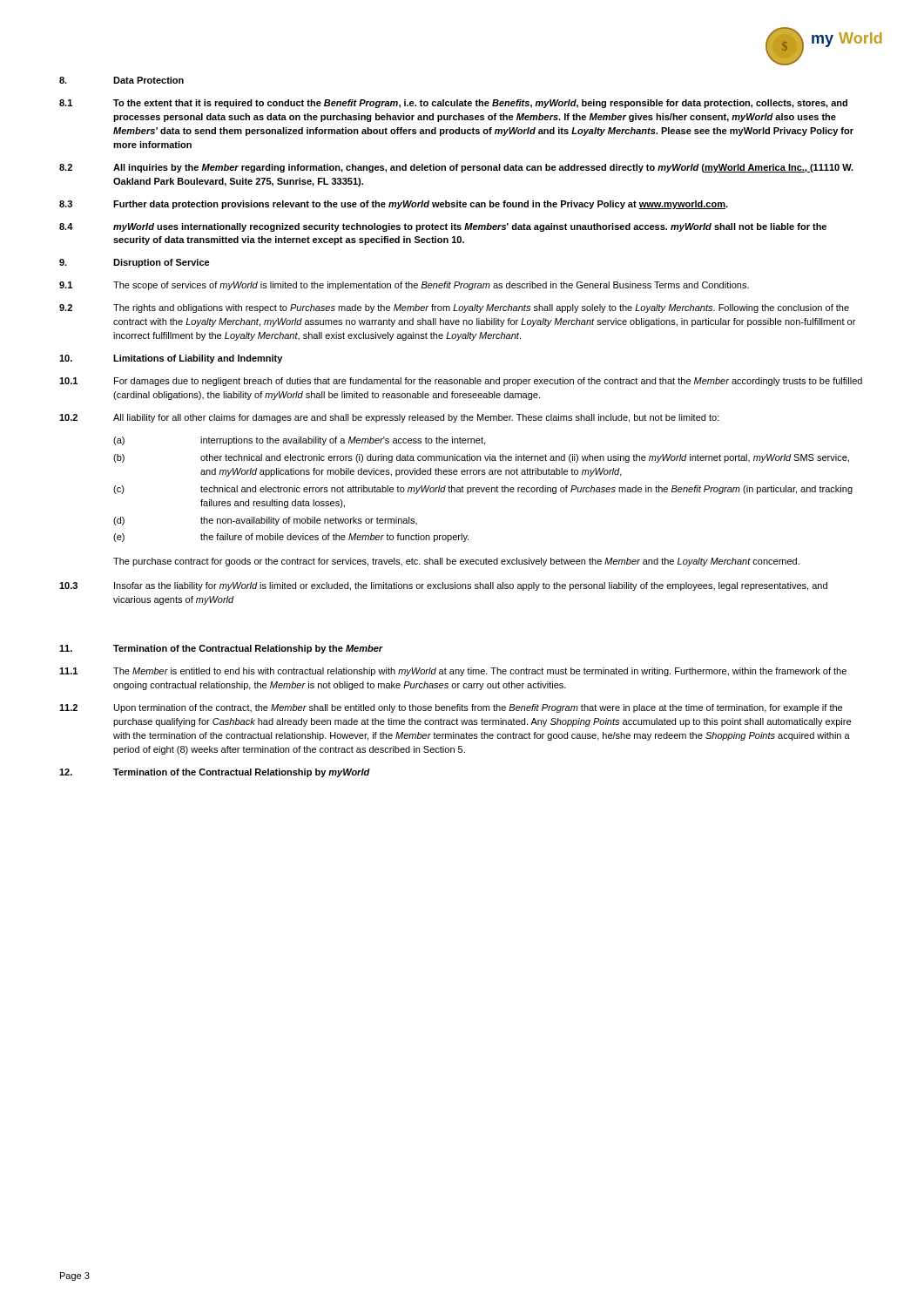Where is the passage that starts "3 Insofar as the"?
Screen dimensions: 1307x924
(x=462, y=594)
